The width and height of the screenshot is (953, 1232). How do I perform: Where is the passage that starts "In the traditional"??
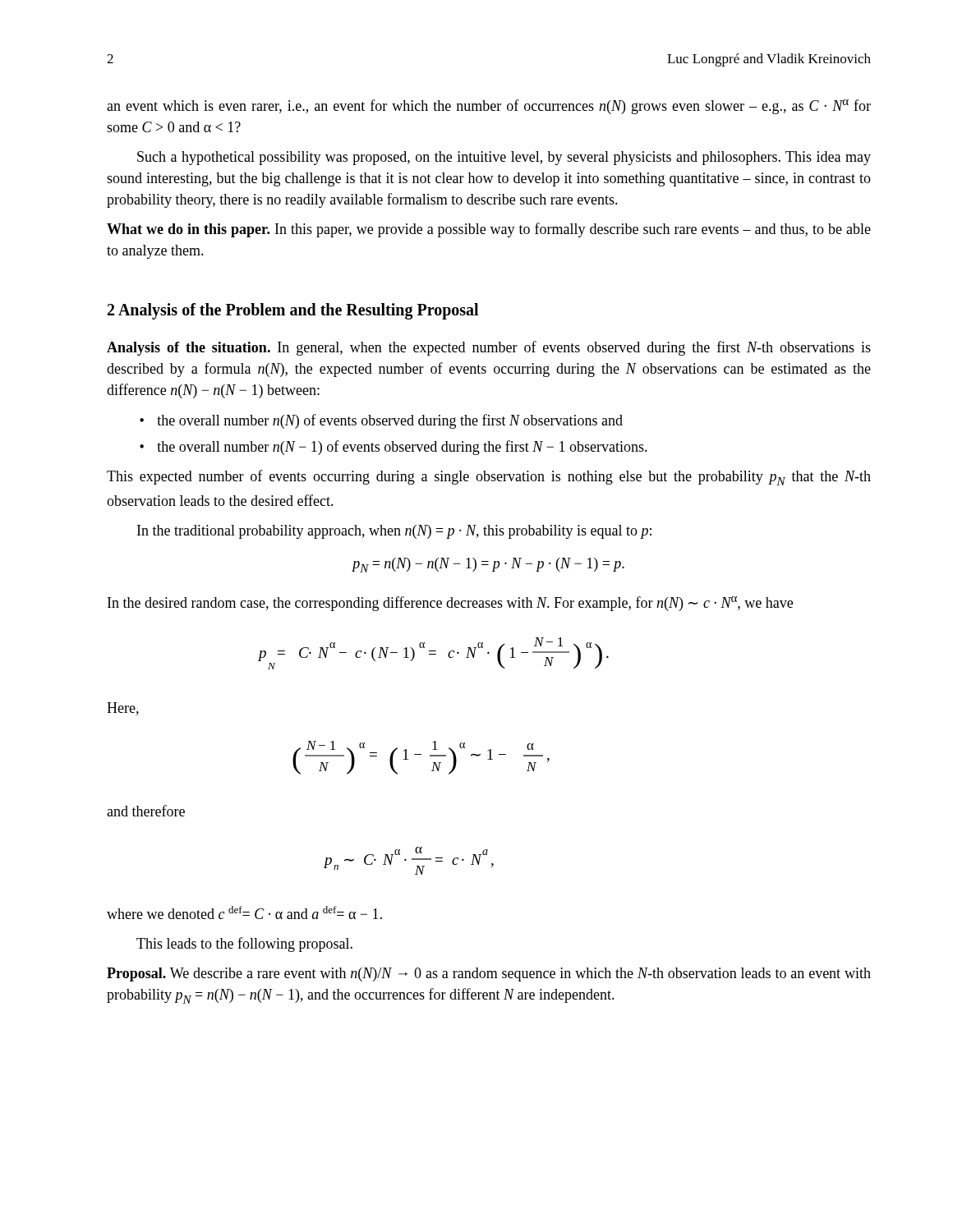coord(489,531)
